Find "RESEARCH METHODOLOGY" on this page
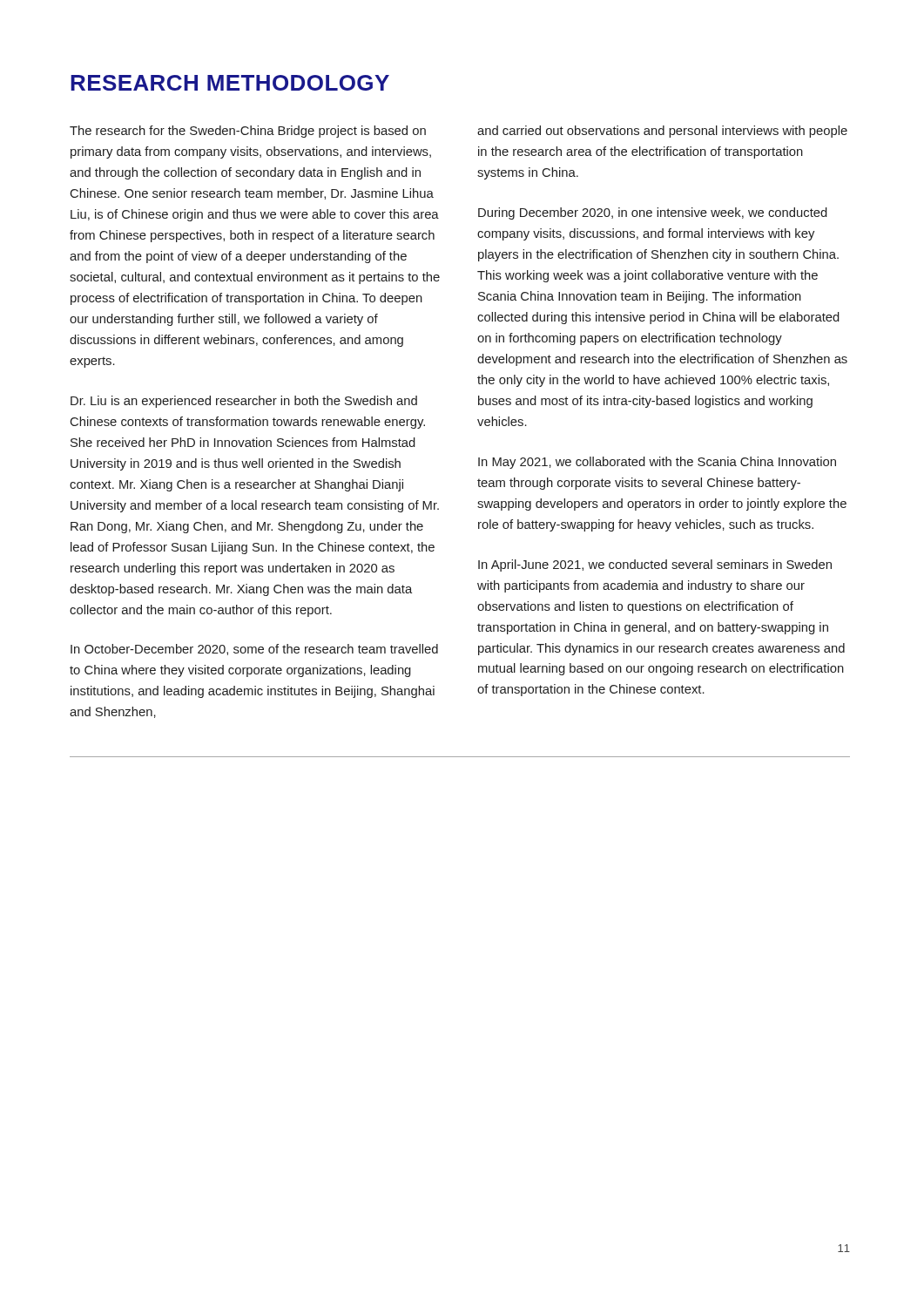 pyautogui.click(x=230, y=83)
